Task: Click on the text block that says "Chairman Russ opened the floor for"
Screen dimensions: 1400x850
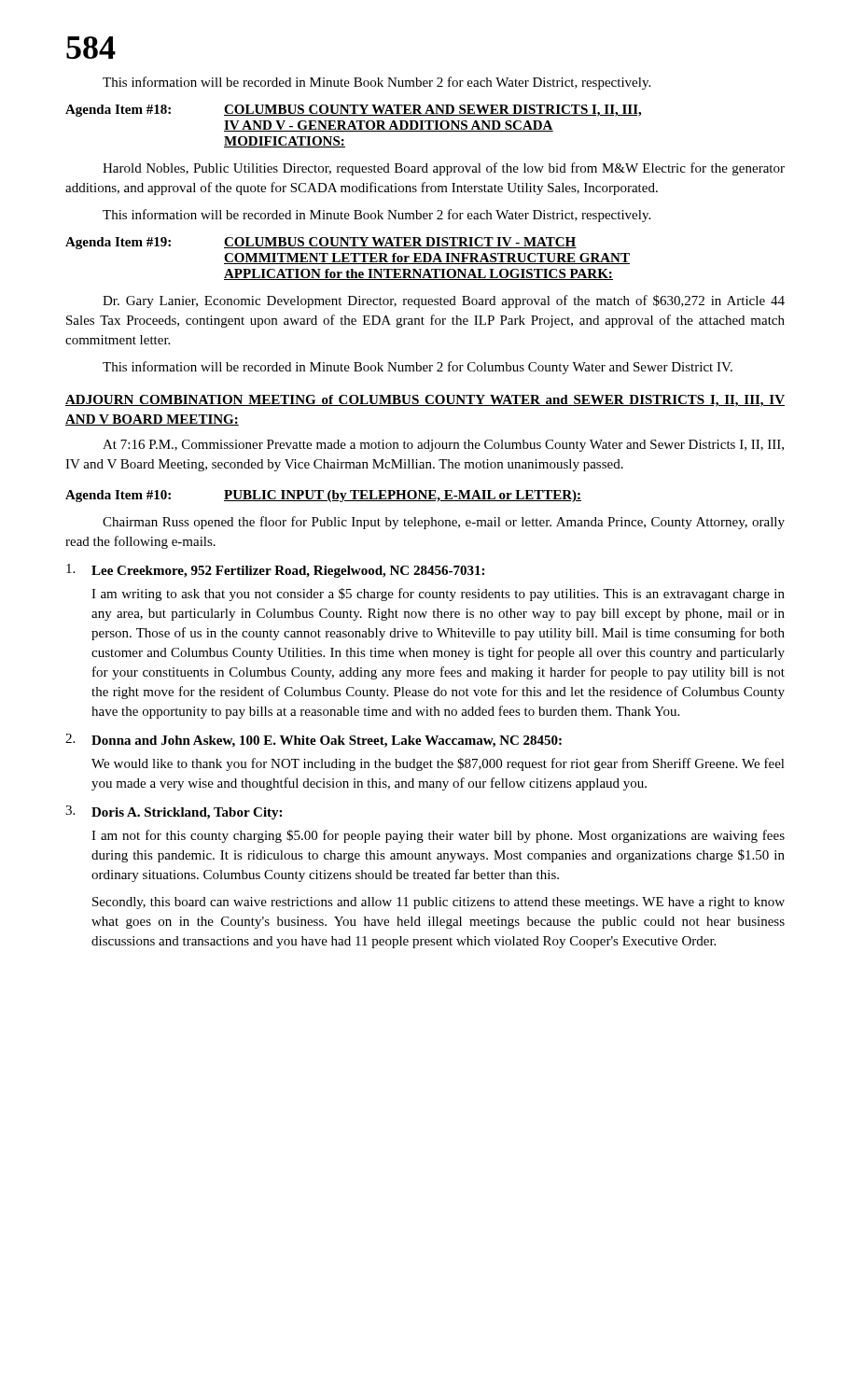Action: [425, 532]
